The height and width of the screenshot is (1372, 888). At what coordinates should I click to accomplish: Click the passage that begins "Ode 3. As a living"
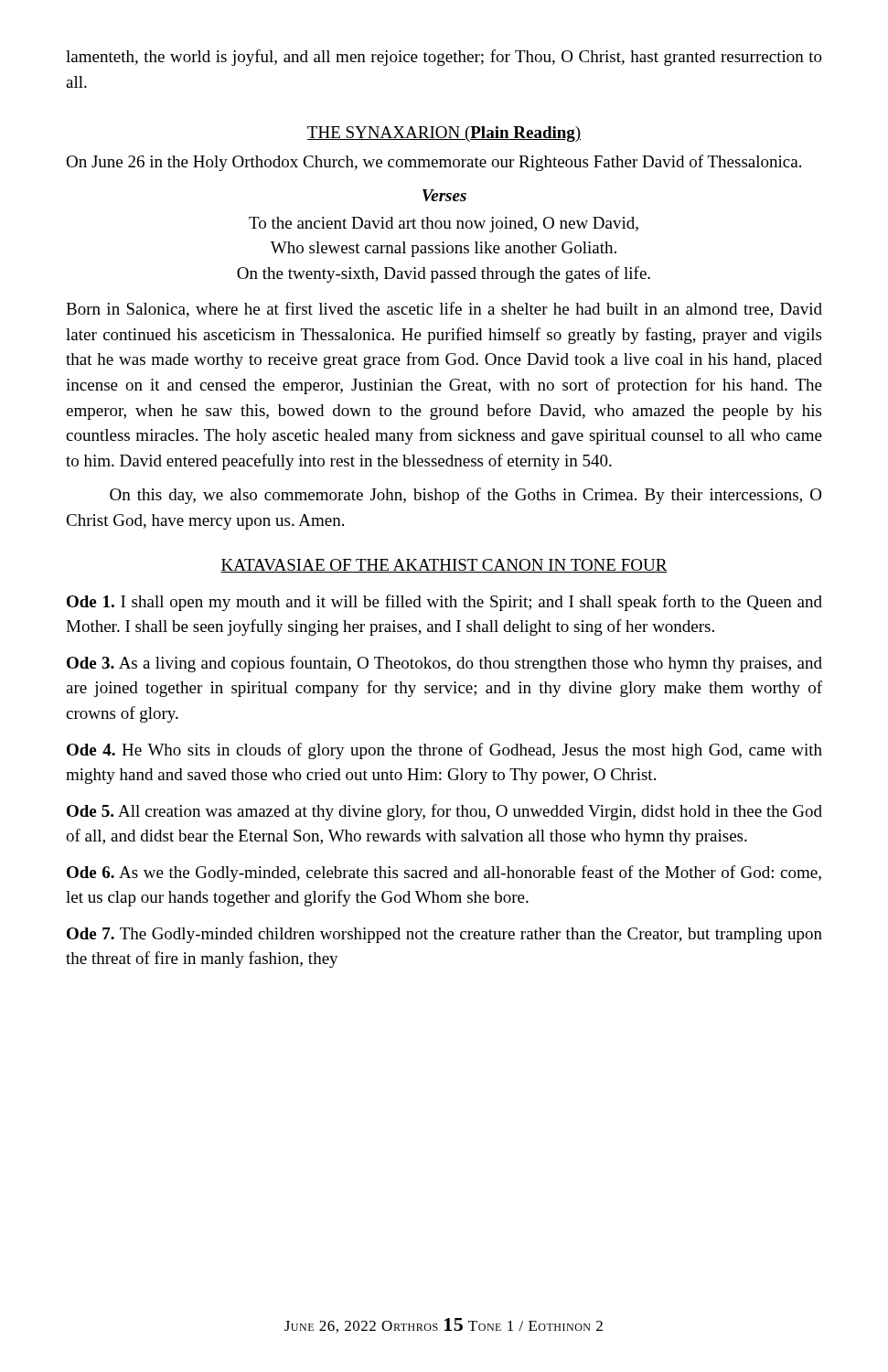pos(444,688)
